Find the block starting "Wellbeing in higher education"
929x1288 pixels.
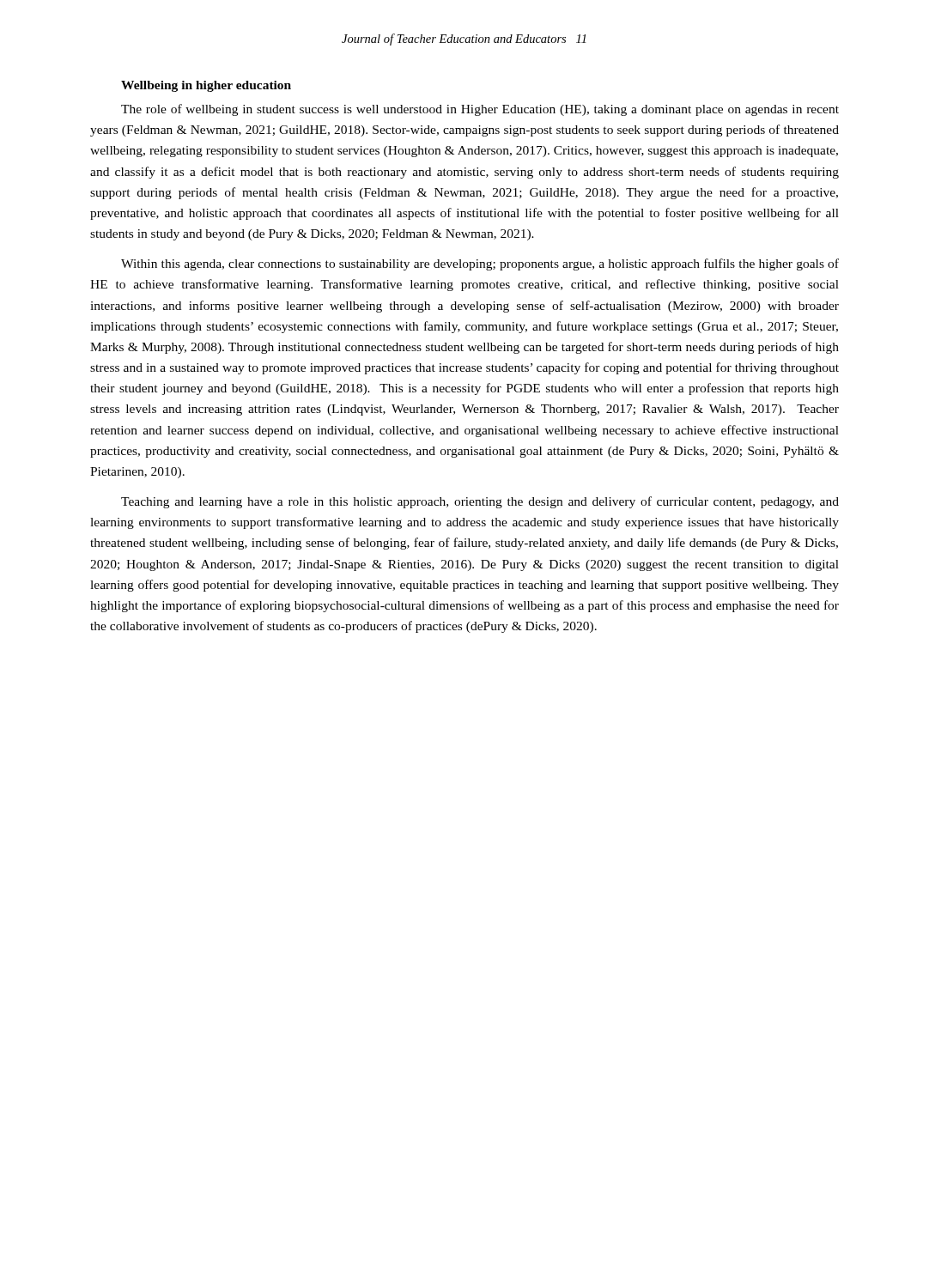[x=206, y=85]
